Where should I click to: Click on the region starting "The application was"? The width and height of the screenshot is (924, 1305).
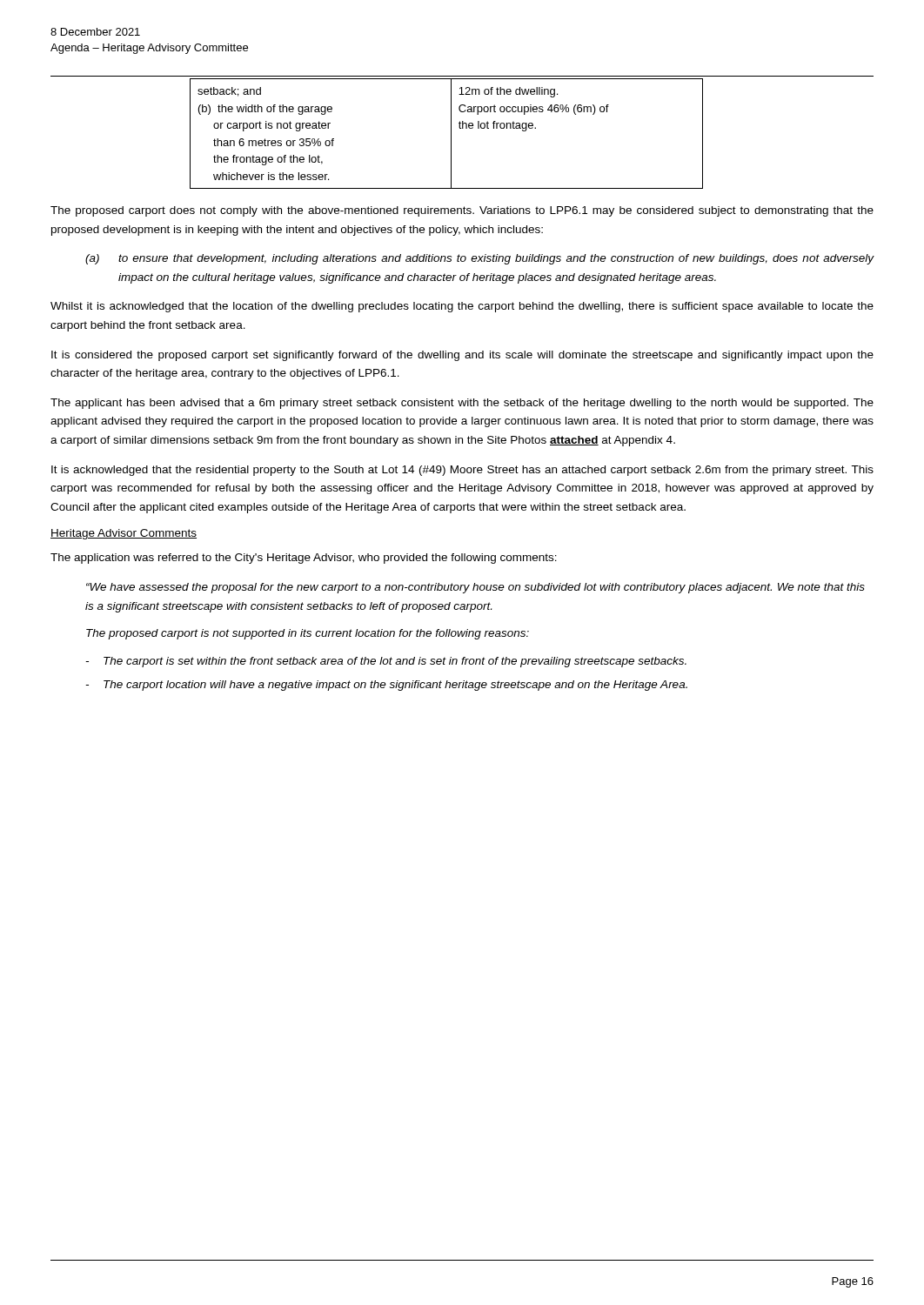click(304, 557)
